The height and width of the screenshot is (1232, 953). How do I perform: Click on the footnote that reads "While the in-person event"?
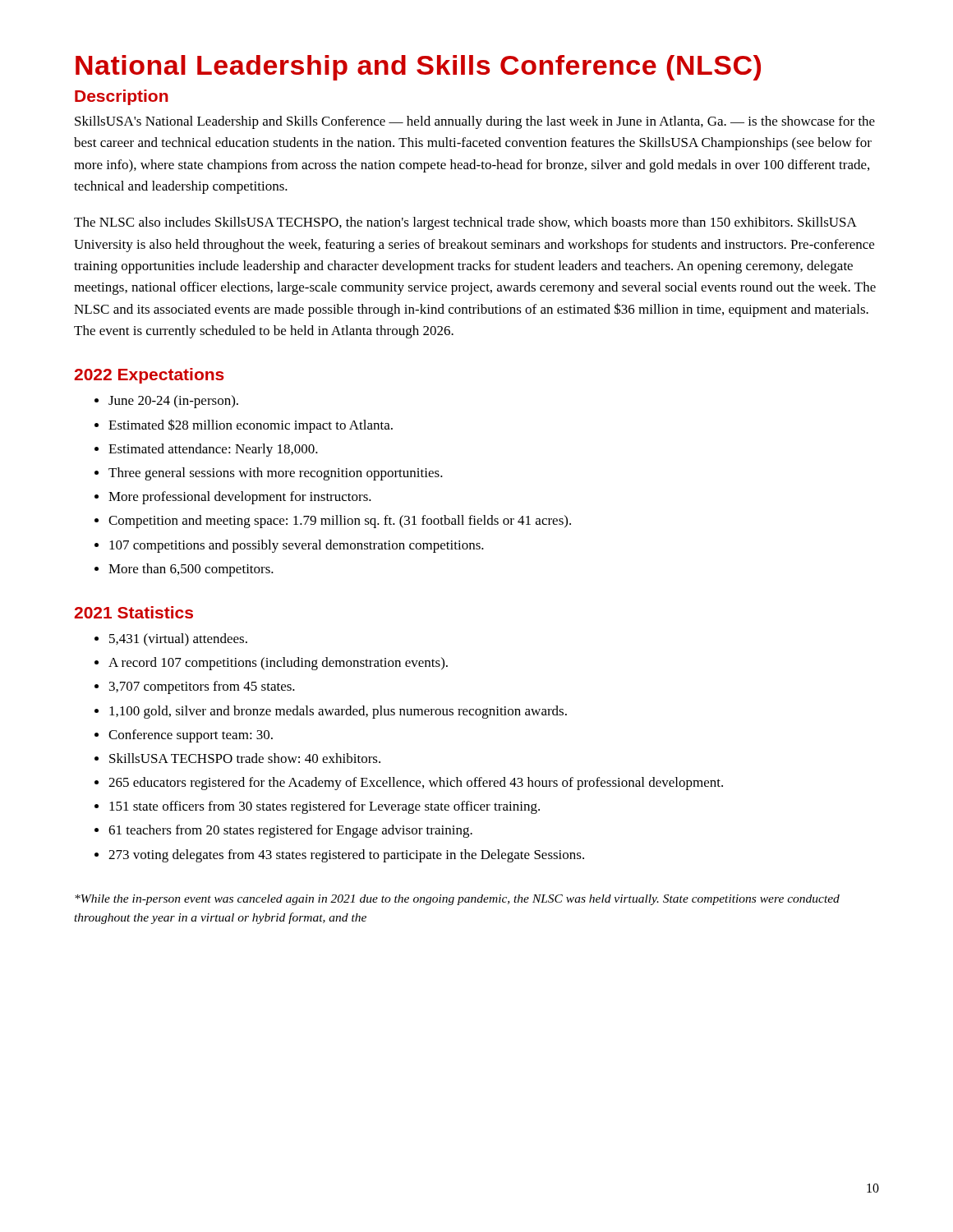point(457,907)
